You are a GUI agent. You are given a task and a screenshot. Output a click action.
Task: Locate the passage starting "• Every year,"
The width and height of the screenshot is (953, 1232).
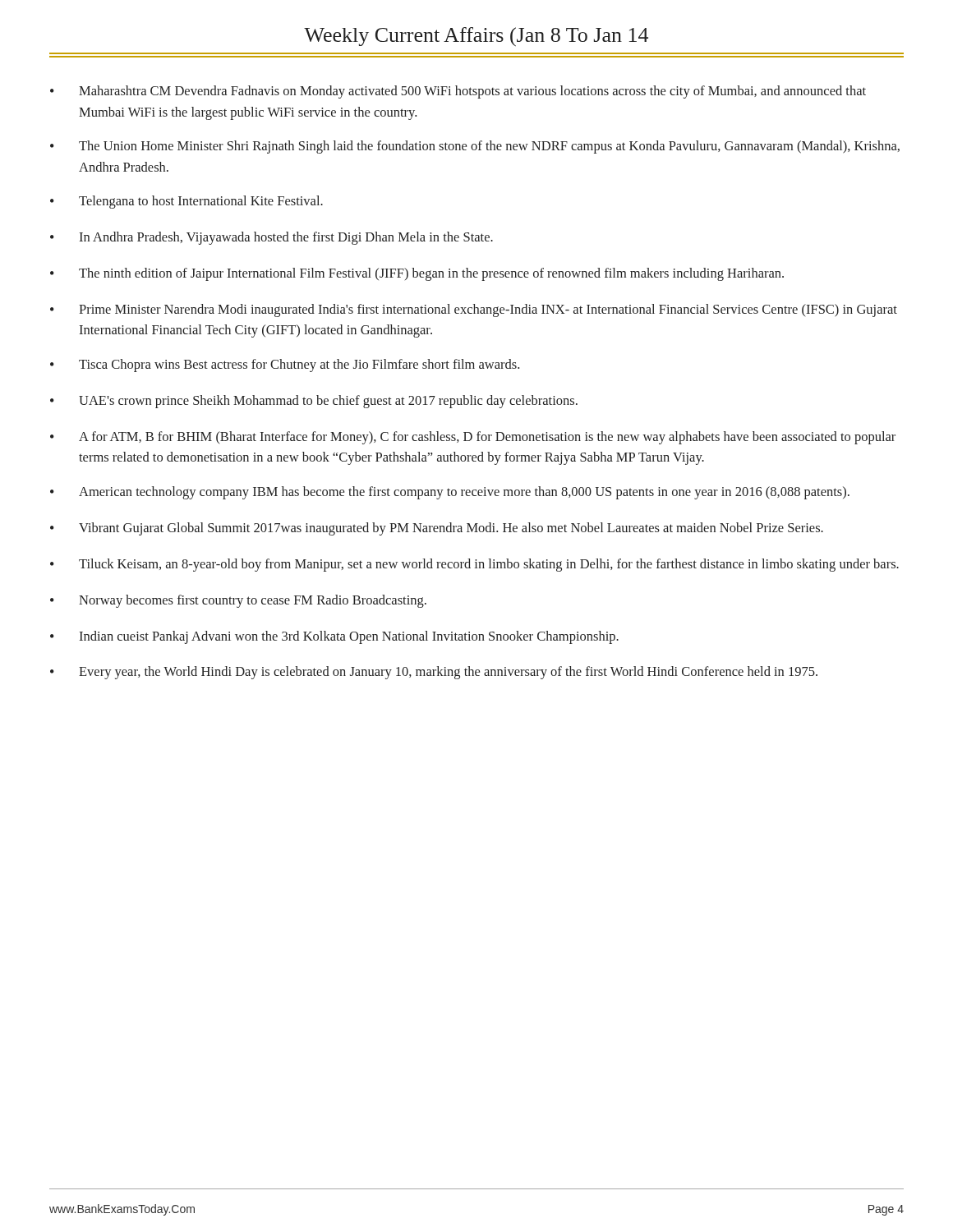(476, 673)
